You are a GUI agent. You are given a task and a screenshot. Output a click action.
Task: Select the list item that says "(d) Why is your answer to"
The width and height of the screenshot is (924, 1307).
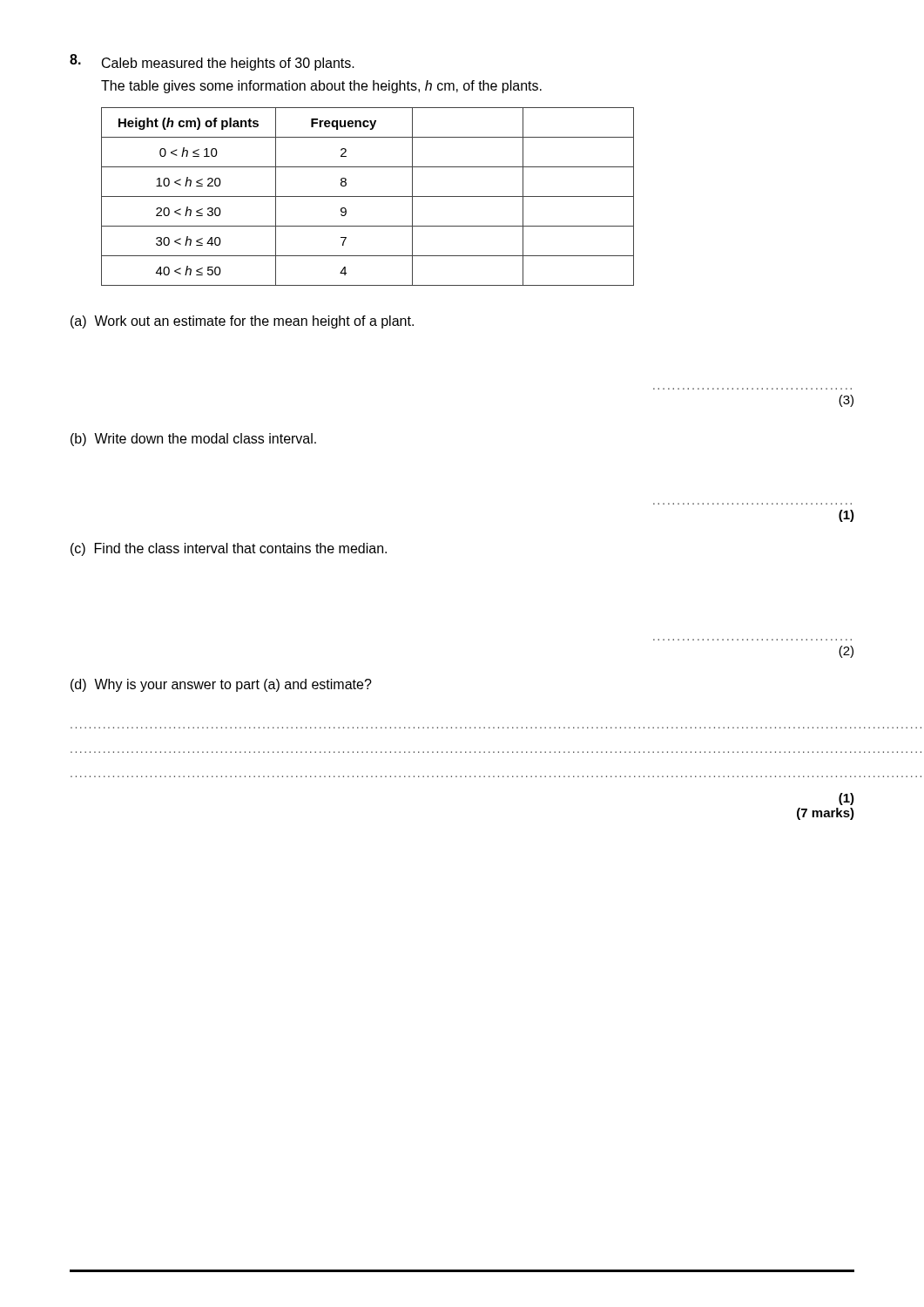[x=221, y=685]
